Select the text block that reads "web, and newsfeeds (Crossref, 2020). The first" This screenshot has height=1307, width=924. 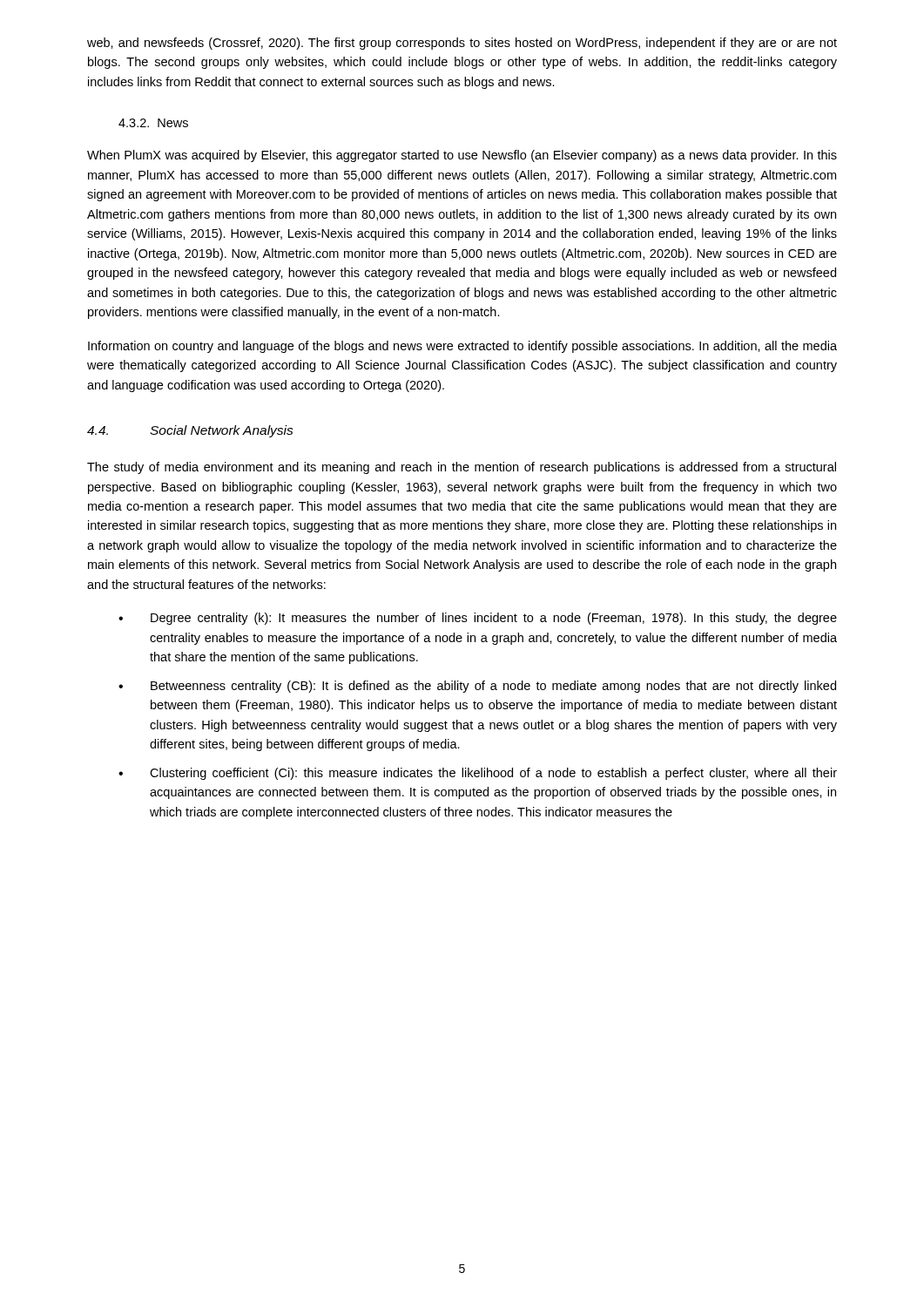coord(462,62)
